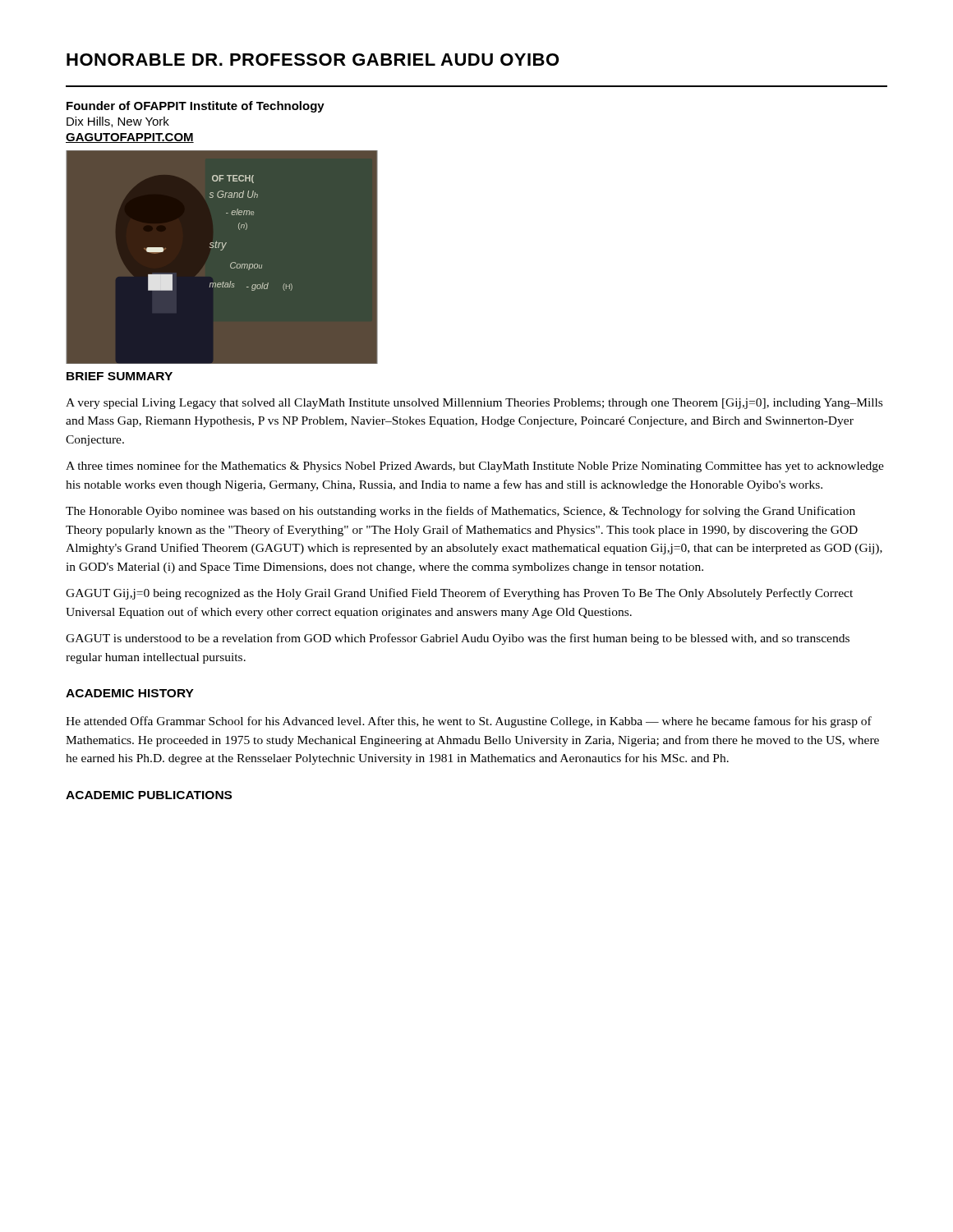Locate the title
This screenshot has height=1232, width=953.
pyautogui.click(x=476, y=60)
